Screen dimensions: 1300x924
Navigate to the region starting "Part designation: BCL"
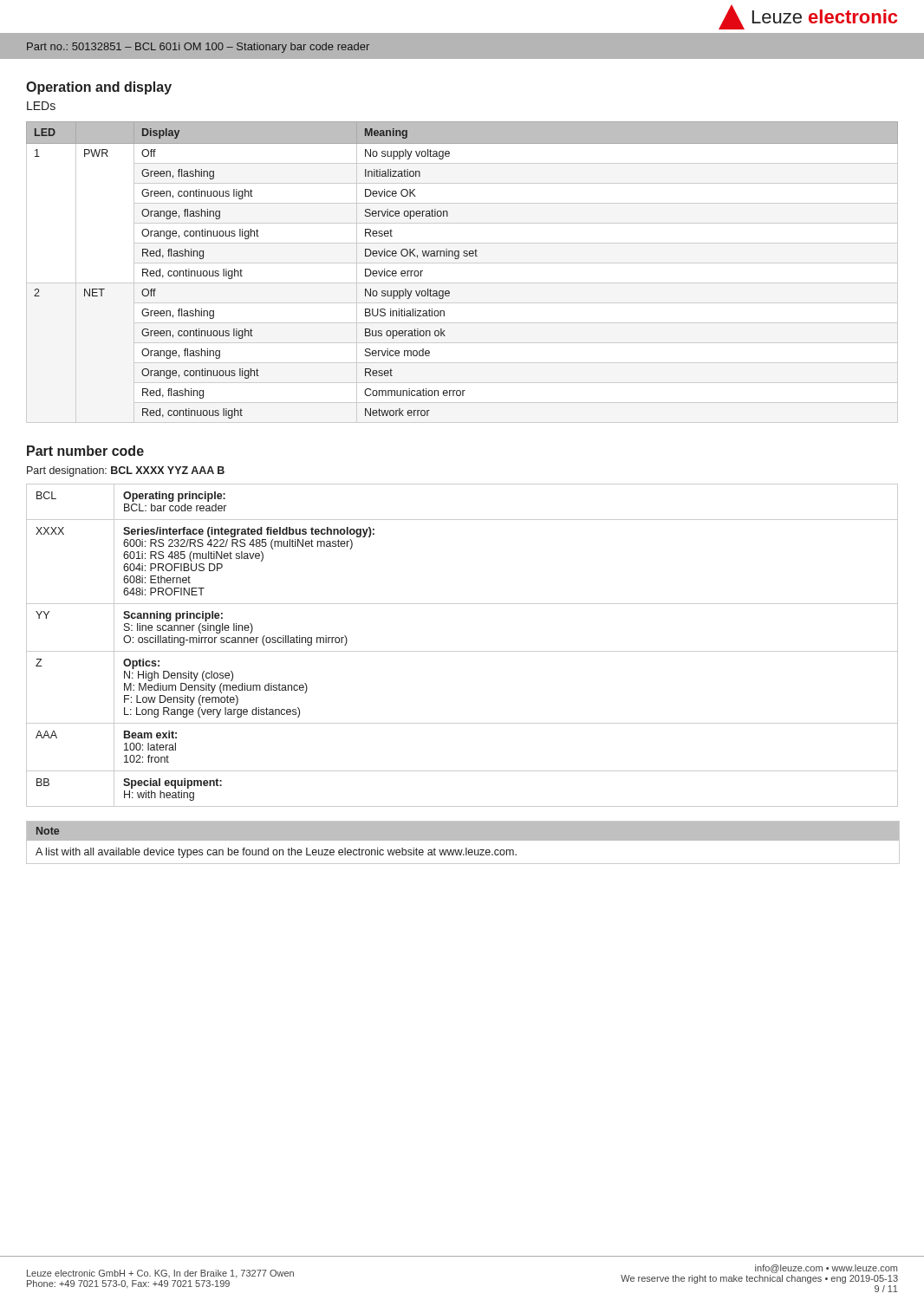point(125,471)
